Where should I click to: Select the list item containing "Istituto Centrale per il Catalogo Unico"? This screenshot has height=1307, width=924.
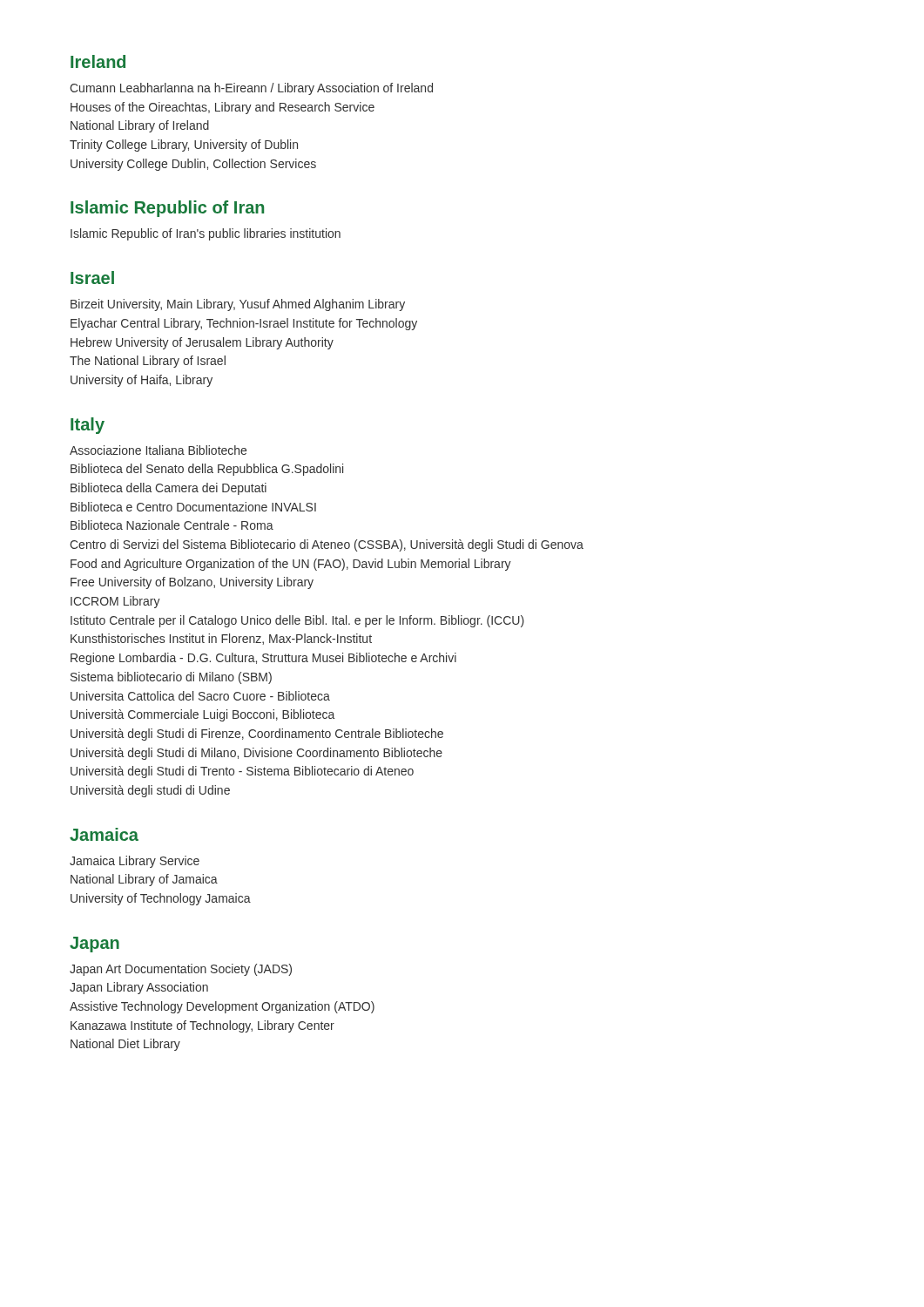tap(297, 620)
